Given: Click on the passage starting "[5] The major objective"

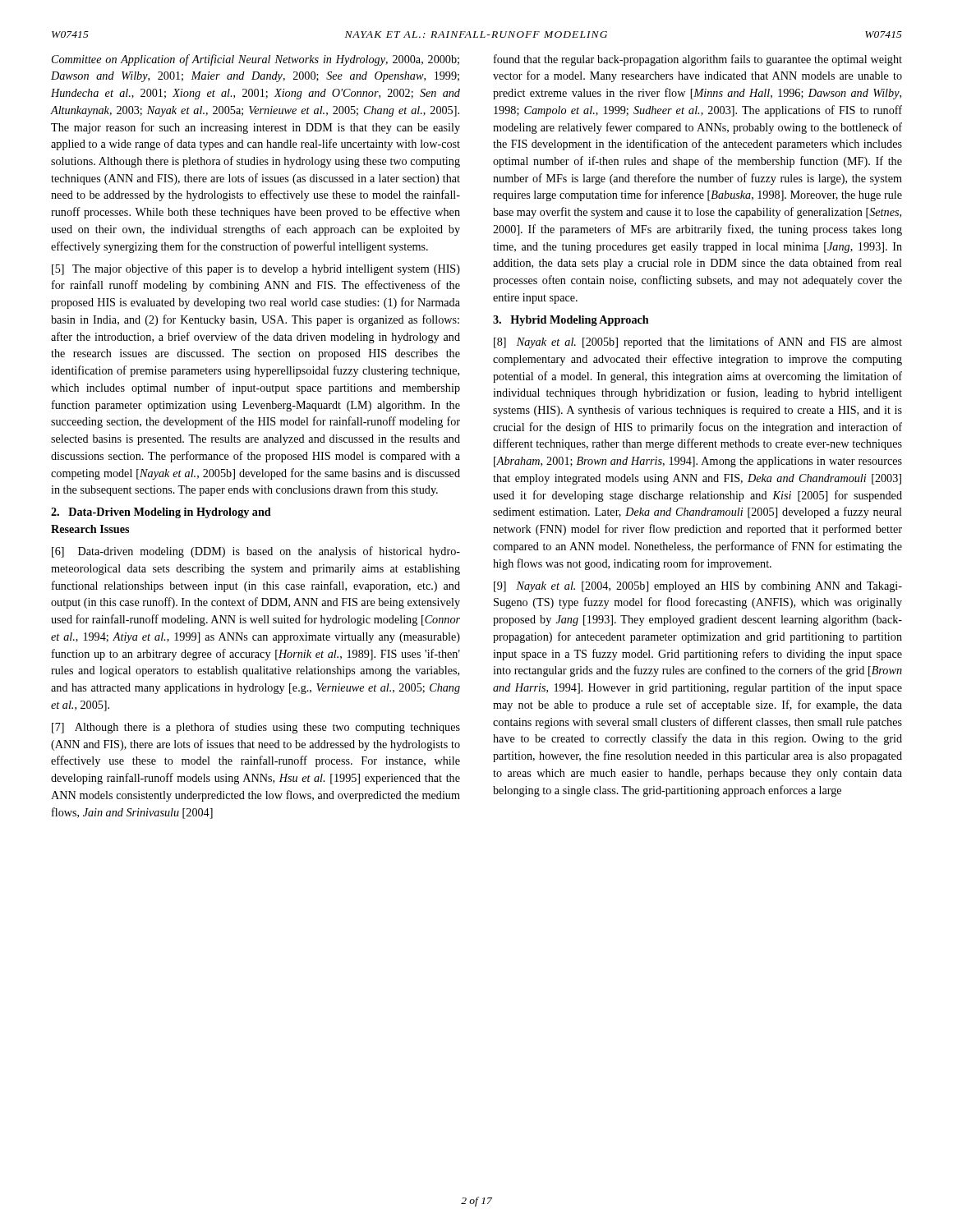Looking at the screenshot, I should point(255,379).
